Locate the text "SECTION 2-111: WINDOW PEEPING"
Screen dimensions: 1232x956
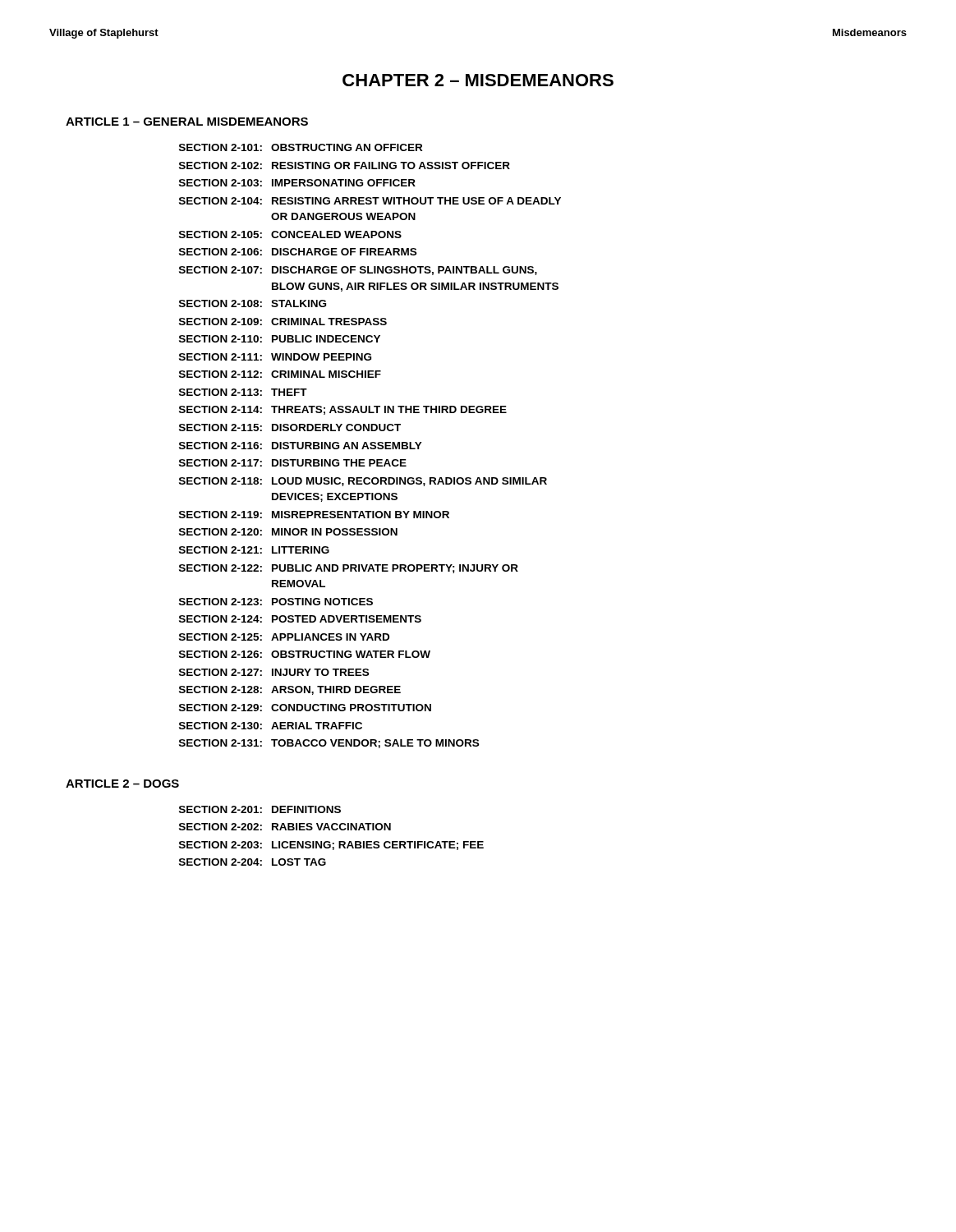pyautogui.click(x=275, y=357)
